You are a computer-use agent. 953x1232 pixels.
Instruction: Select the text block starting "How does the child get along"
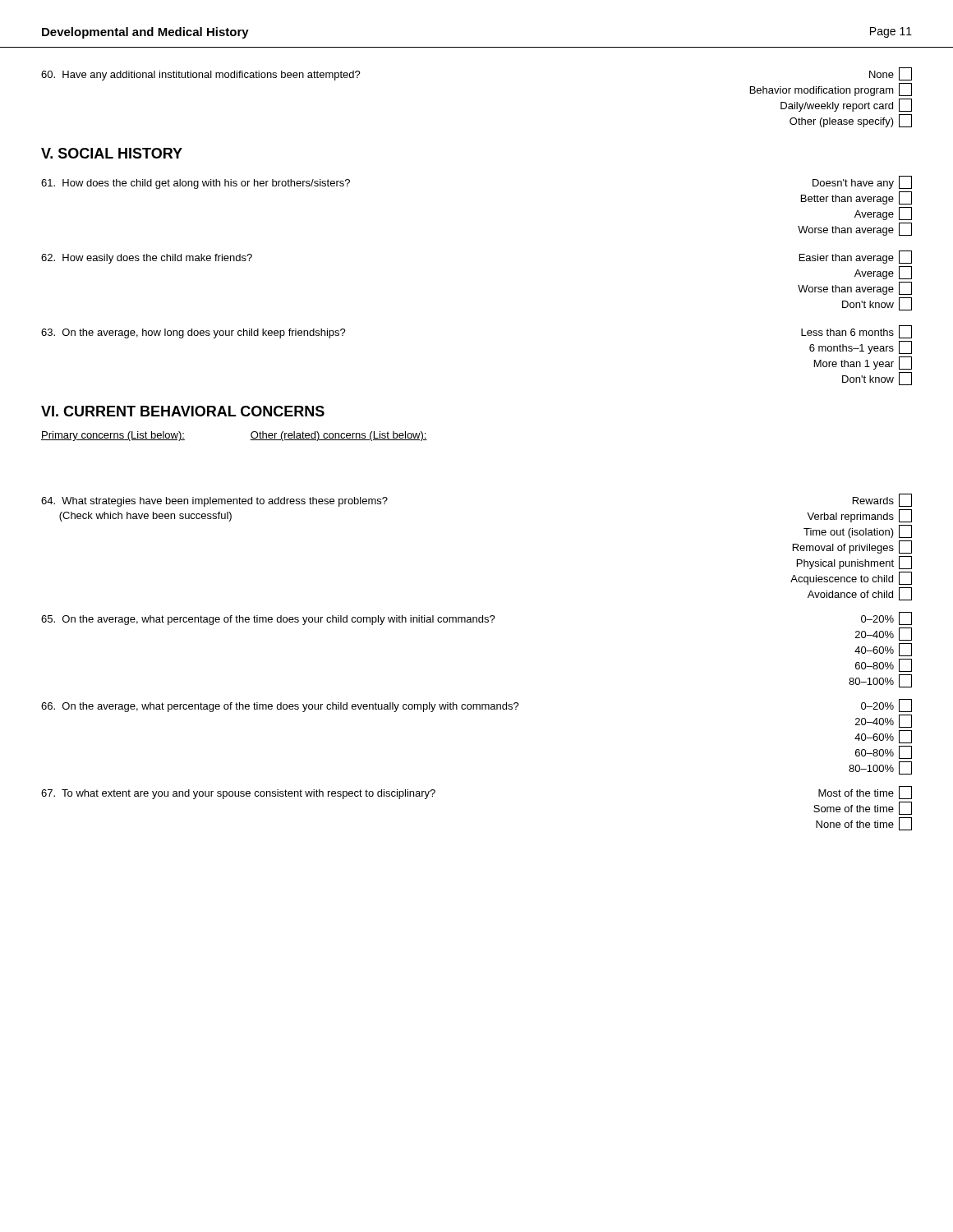[195, 182]
